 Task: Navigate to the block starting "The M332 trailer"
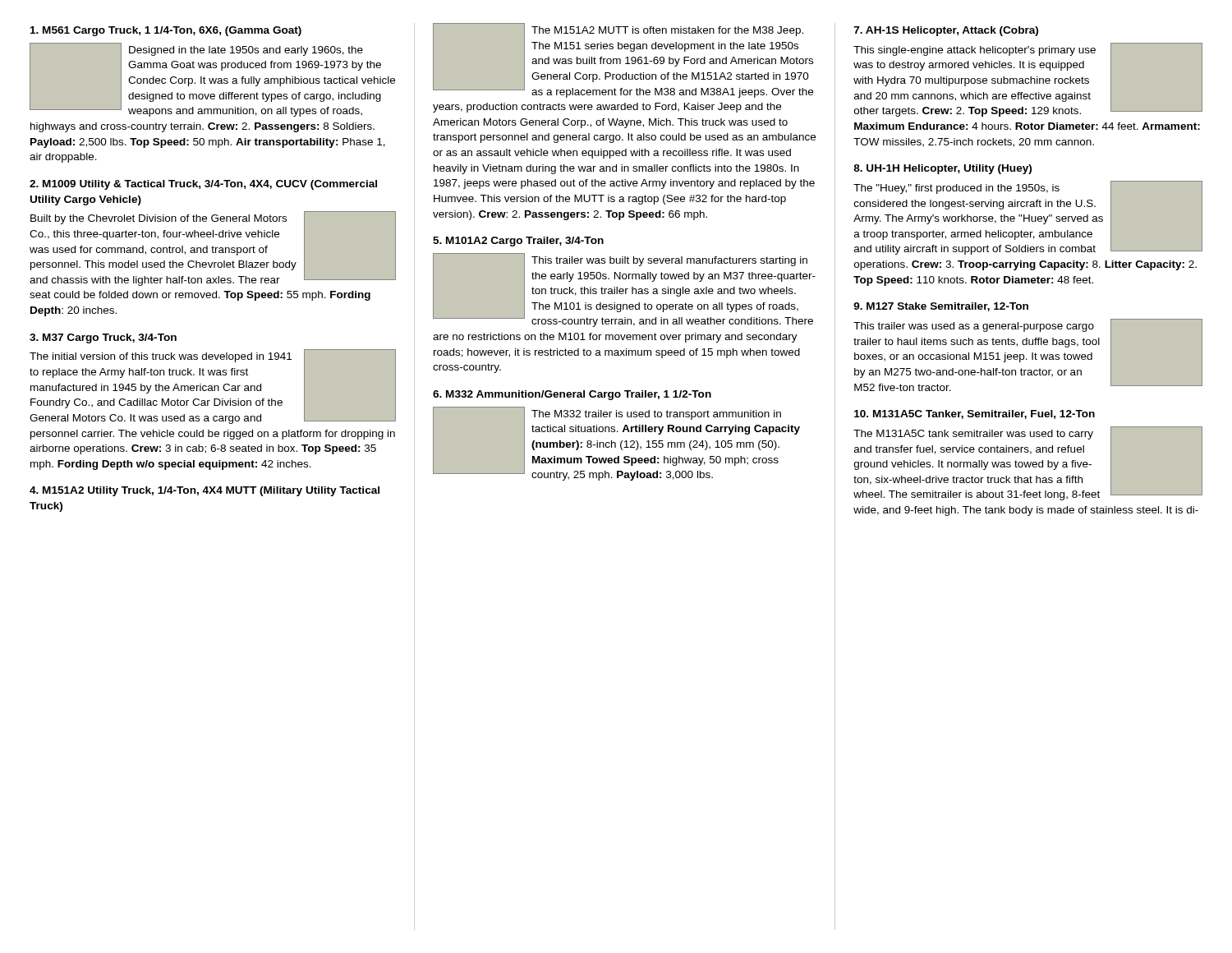click(616, 444)
